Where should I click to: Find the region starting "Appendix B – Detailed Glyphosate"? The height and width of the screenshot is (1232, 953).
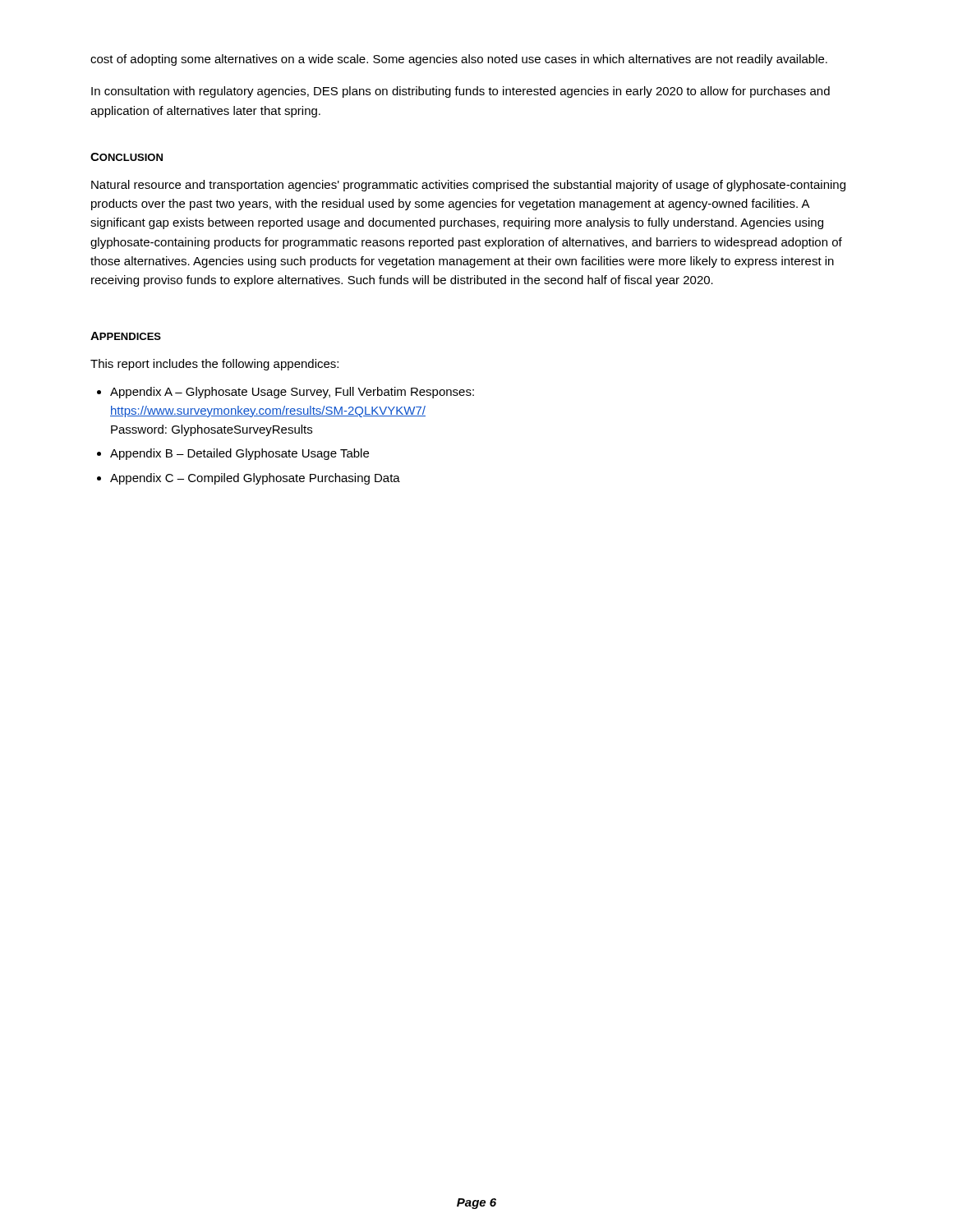pos(240,453)
